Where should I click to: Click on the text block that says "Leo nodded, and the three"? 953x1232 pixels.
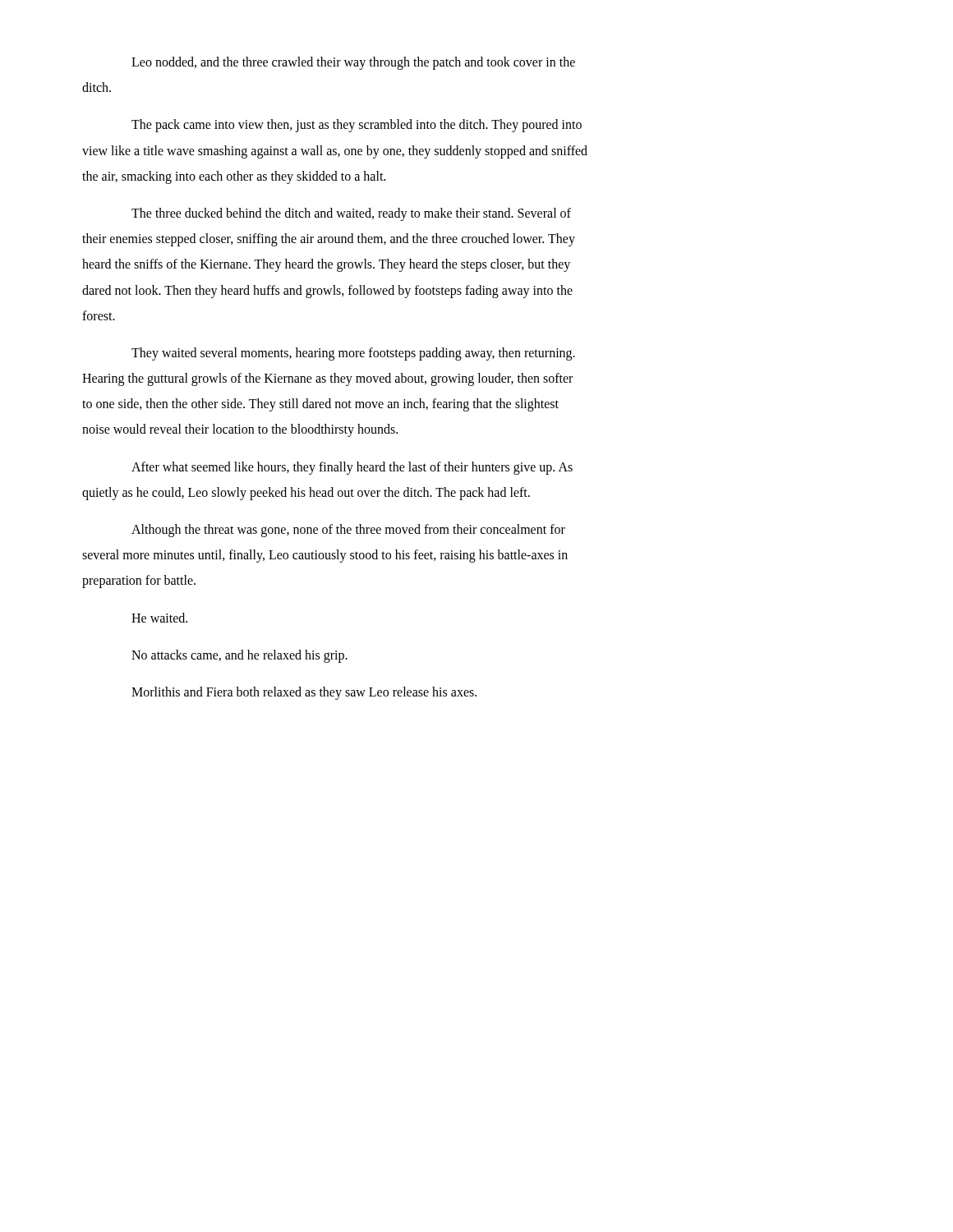tap(329, 72)
